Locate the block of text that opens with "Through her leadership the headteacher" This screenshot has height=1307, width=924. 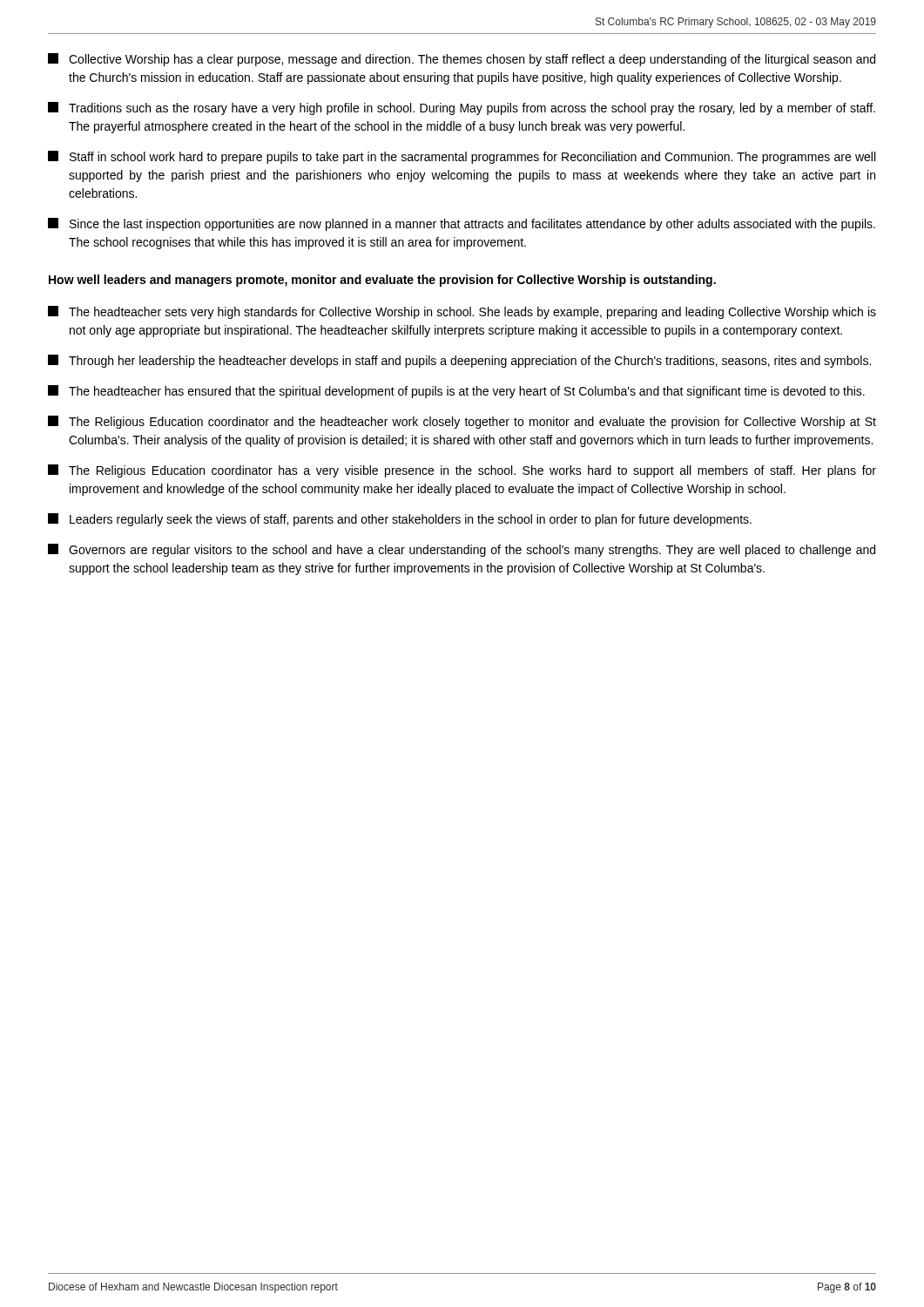462,361
